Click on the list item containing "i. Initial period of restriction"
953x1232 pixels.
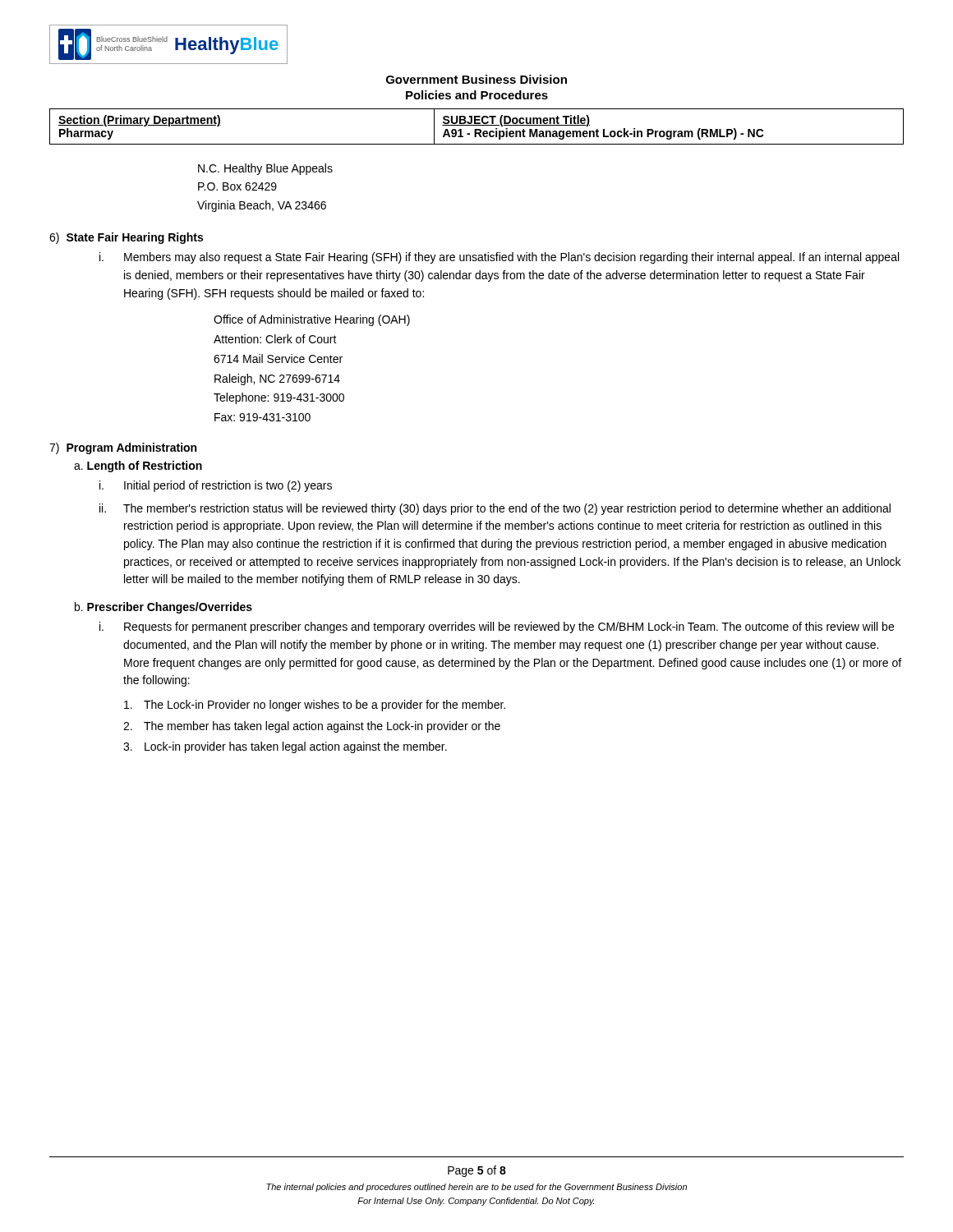(x=216, y=486)
